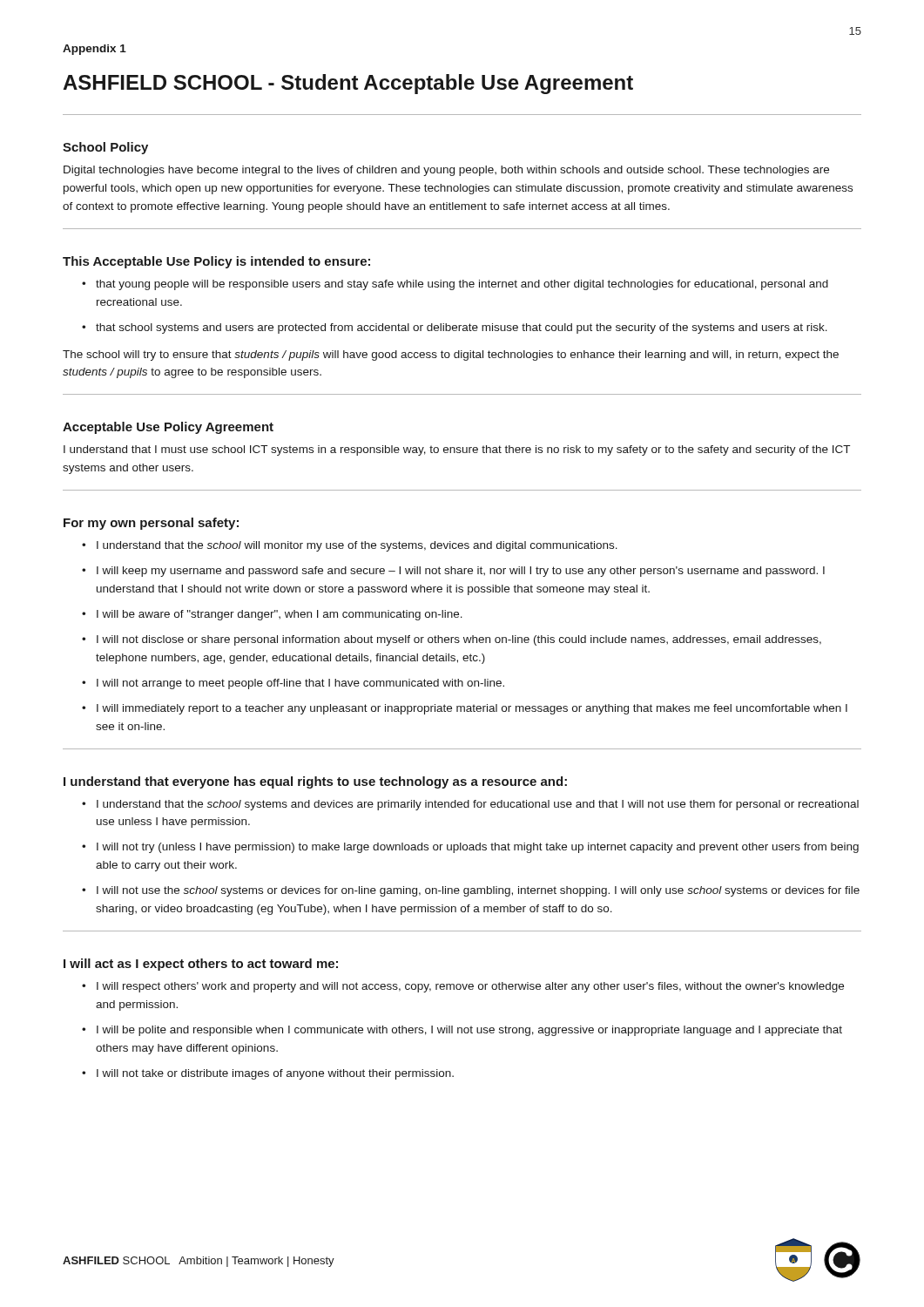Find the list item that says "that young people will be responsible users and"
The image size is (924, 1307).
pos(462,293)
